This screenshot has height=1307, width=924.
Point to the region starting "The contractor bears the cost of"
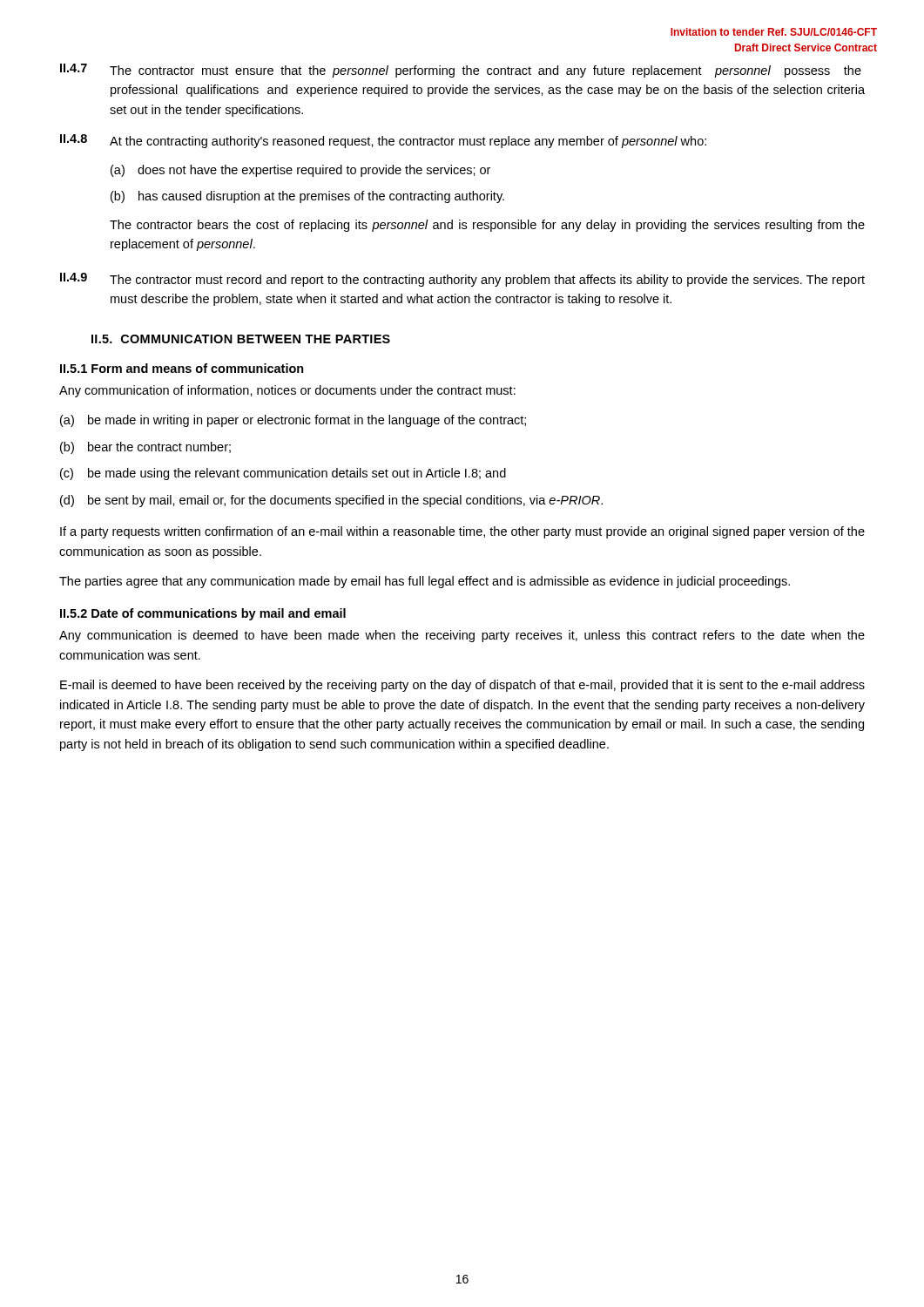point(487,234)
